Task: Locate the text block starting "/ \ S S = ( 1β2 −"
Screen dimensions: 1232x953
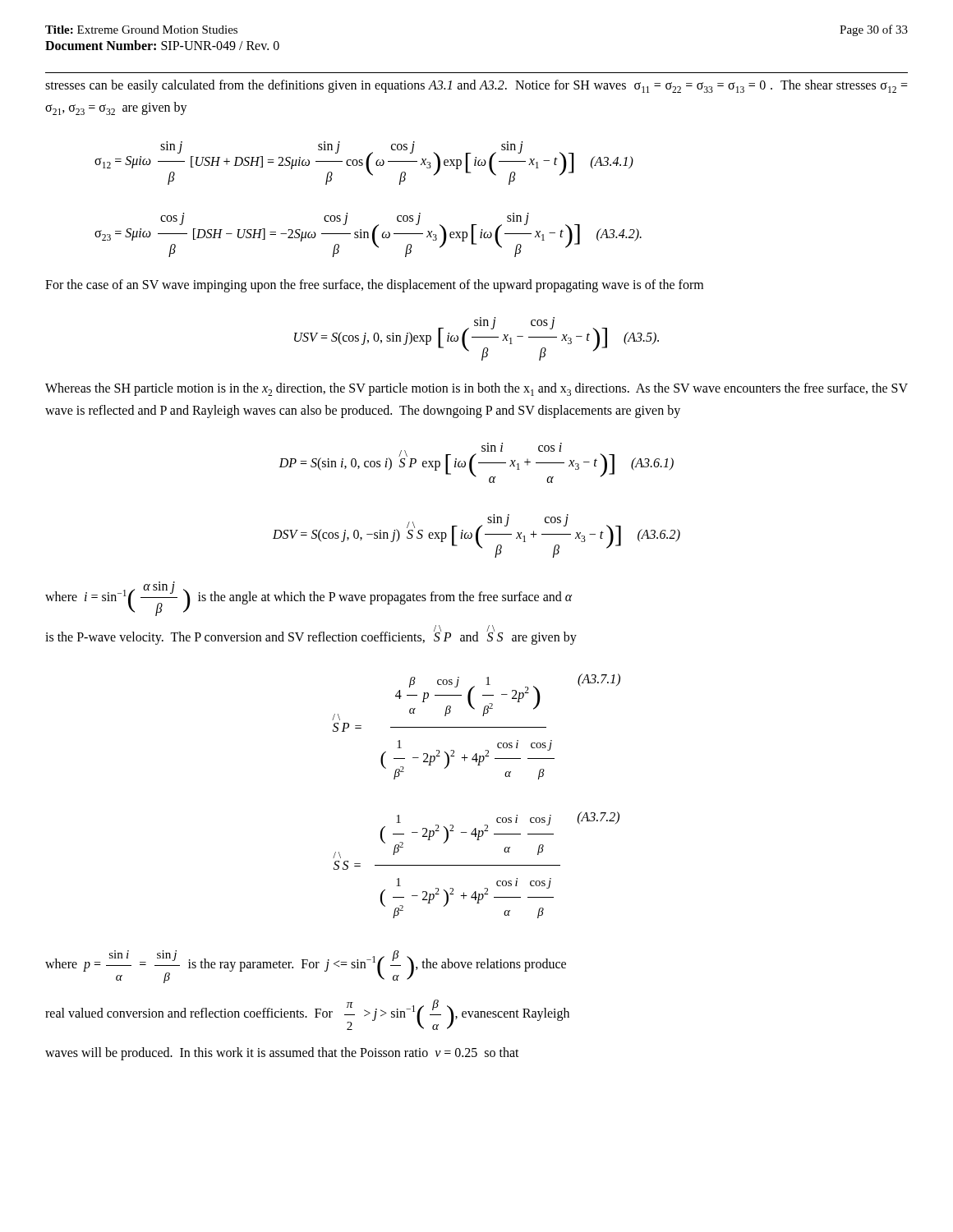Action: click(x=476, y=865)
